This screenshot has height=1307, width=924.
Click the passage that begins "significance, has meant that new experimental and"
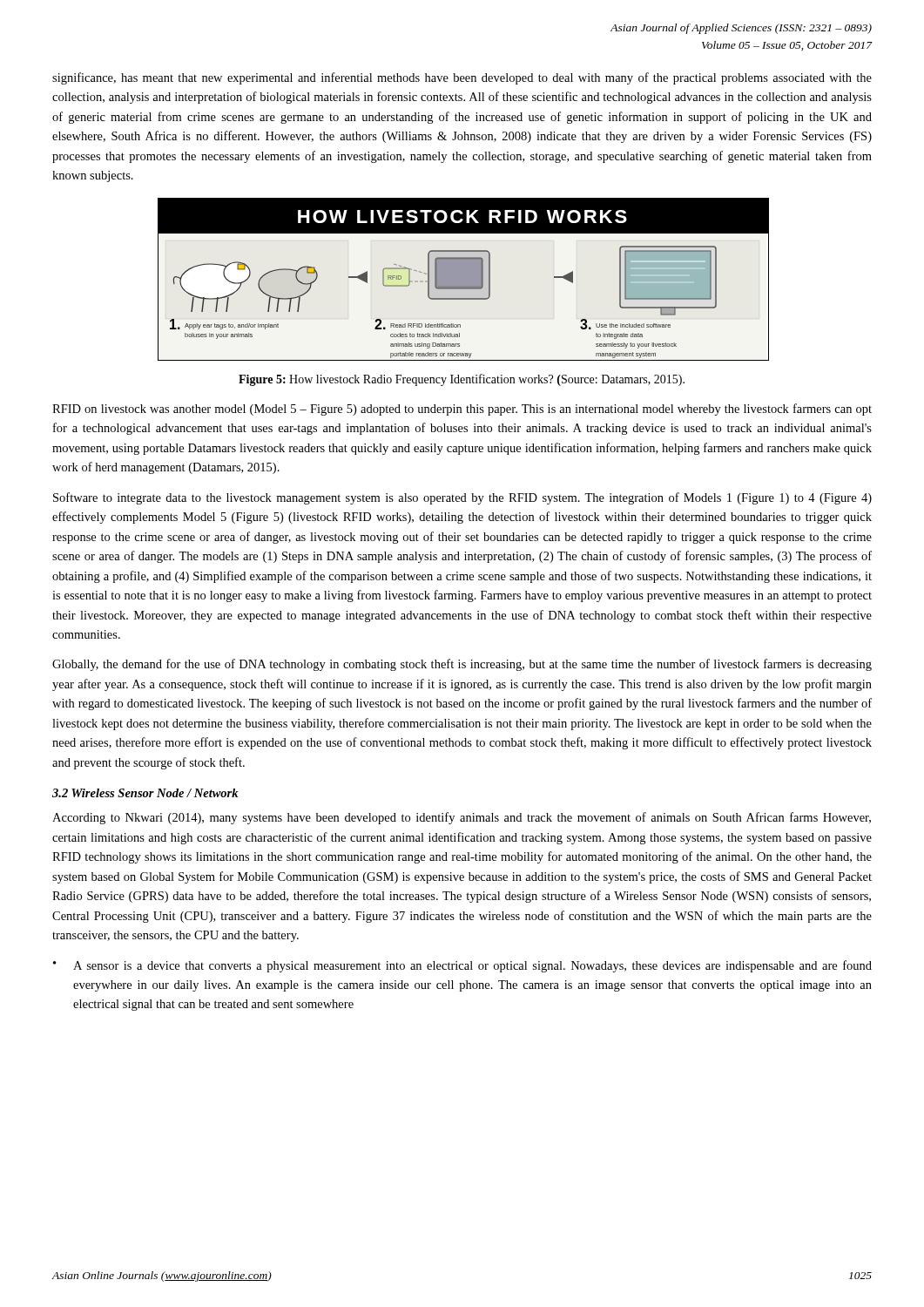pyautogui.click(x=462, y=127)
